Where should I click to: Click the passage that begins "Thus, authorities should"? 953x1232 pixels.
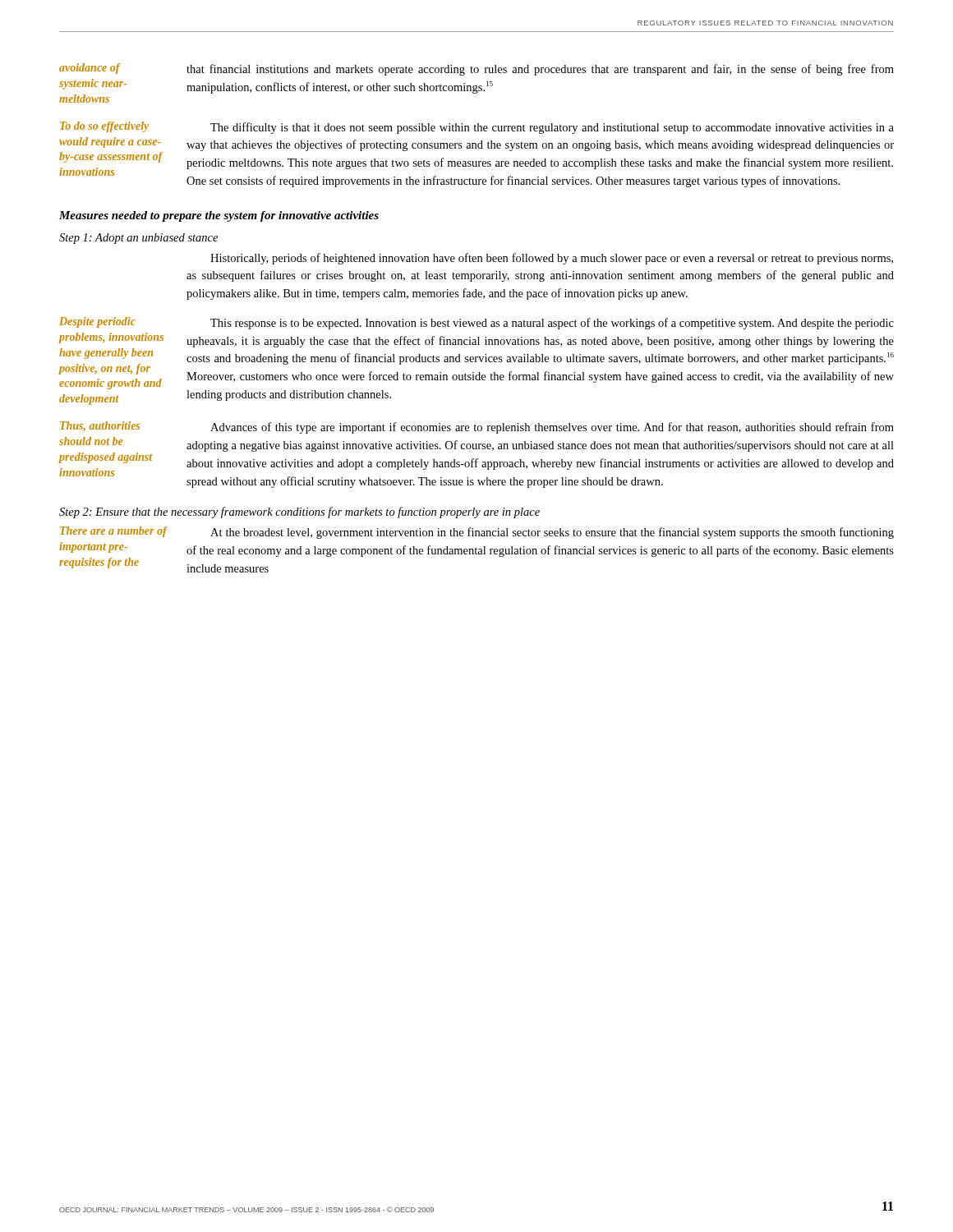(106, 449)
